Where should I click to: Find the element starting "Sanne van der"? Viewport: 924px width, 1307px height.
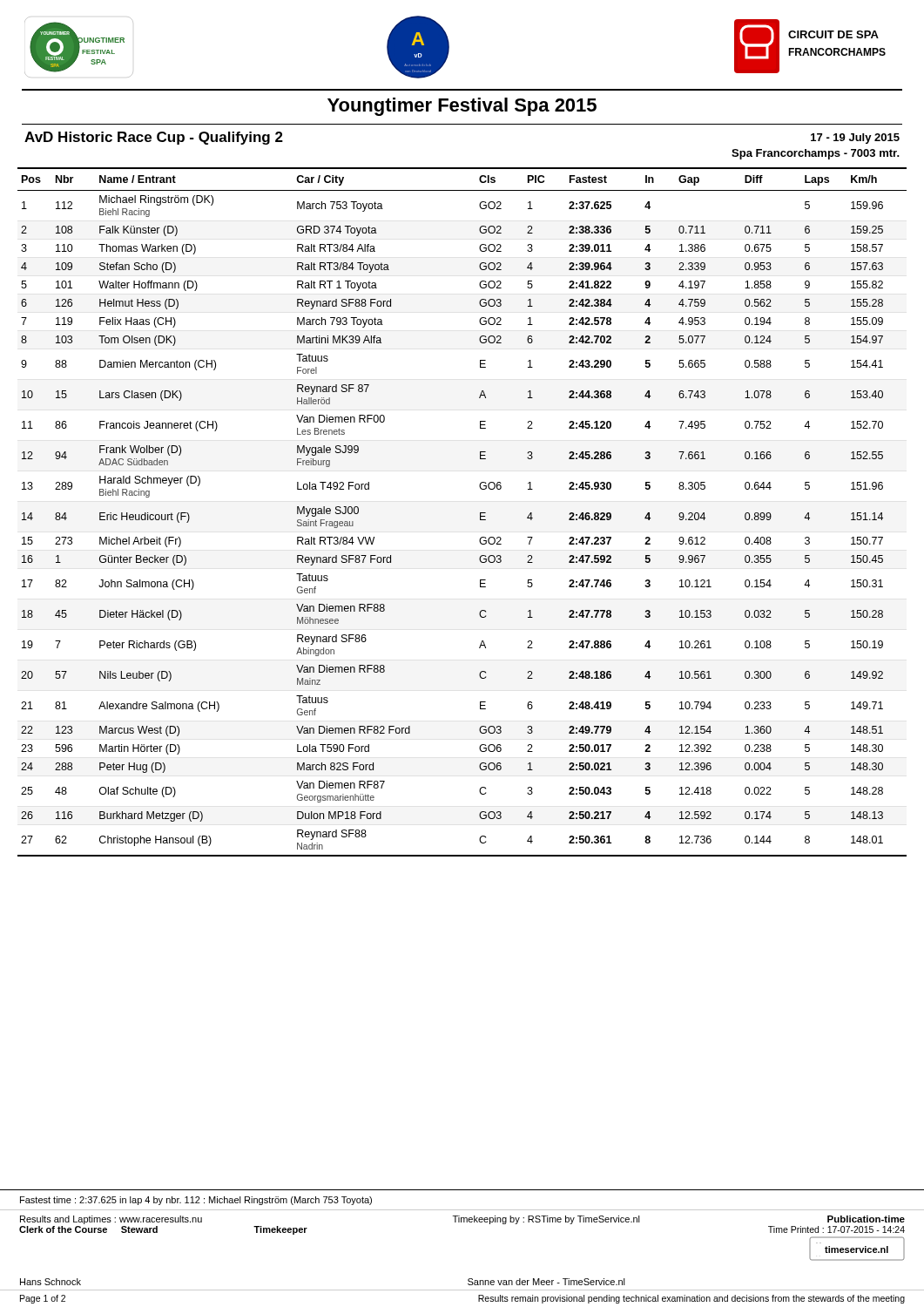click(546, 1282)
